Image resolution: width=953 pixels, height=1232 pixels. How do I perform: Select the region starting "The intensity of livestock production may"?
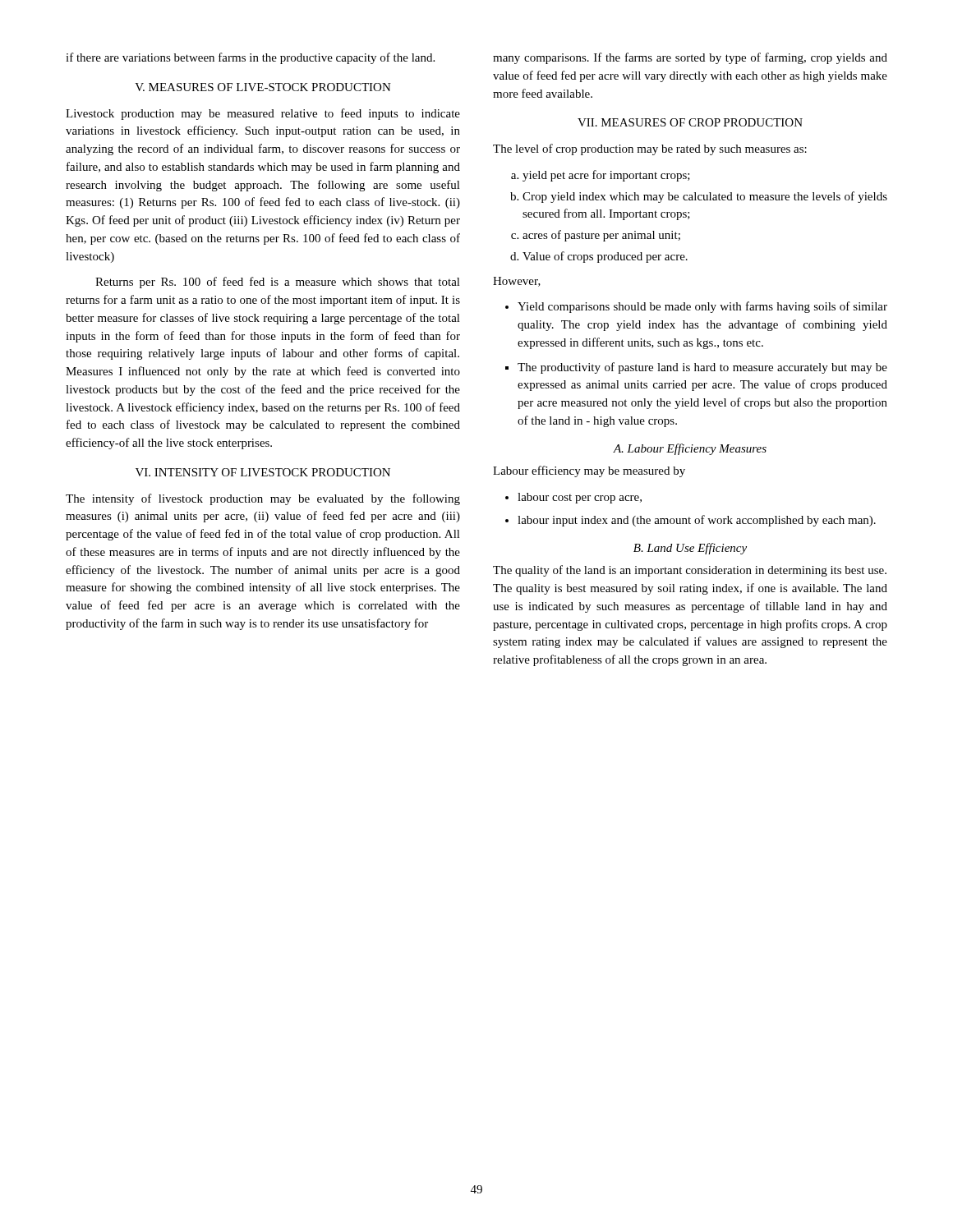point(263,561)
